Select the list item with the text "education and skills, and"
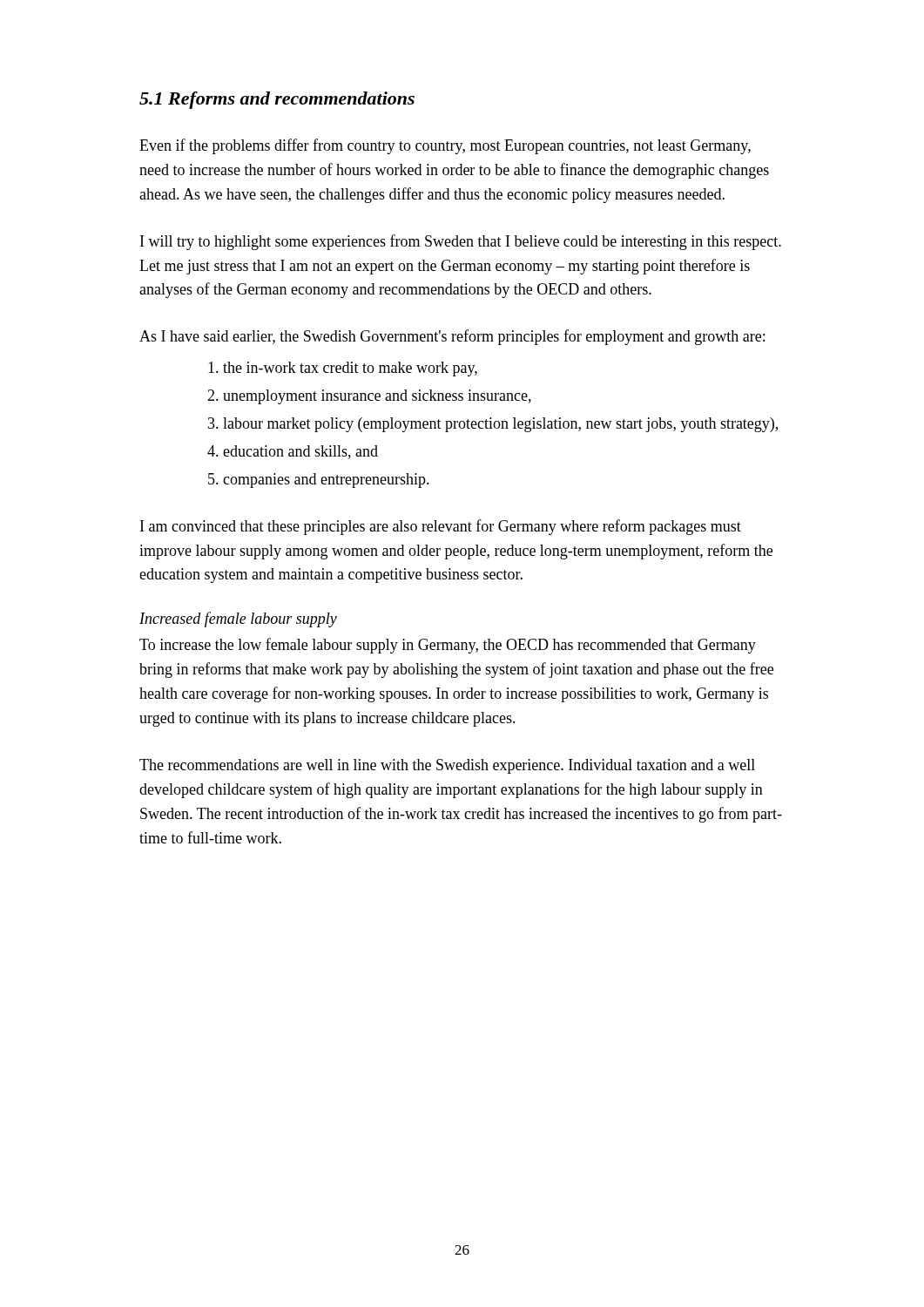 pos(300,451)
